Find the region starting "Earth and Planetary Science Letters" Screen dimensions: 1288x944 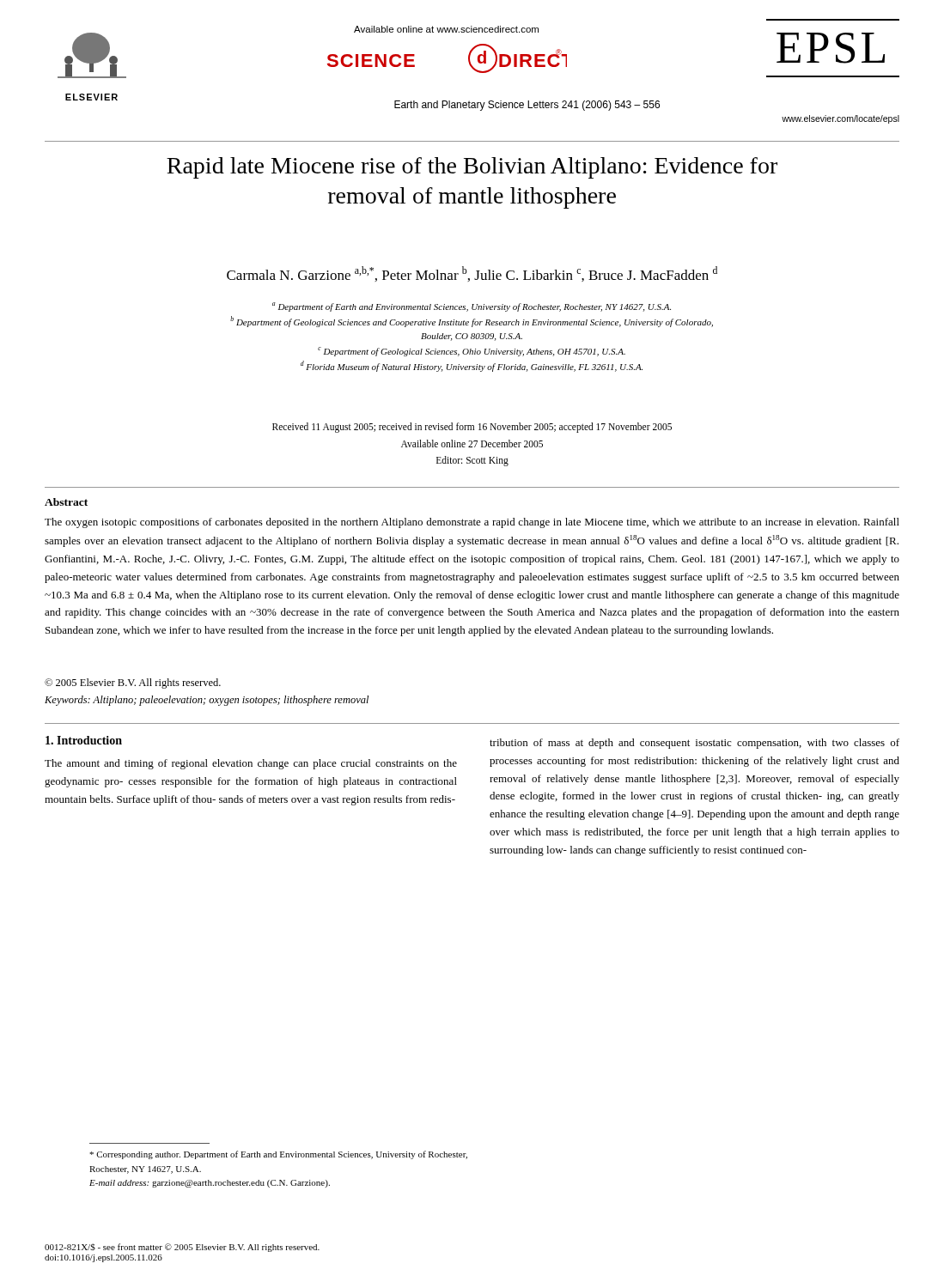[527, 105]
